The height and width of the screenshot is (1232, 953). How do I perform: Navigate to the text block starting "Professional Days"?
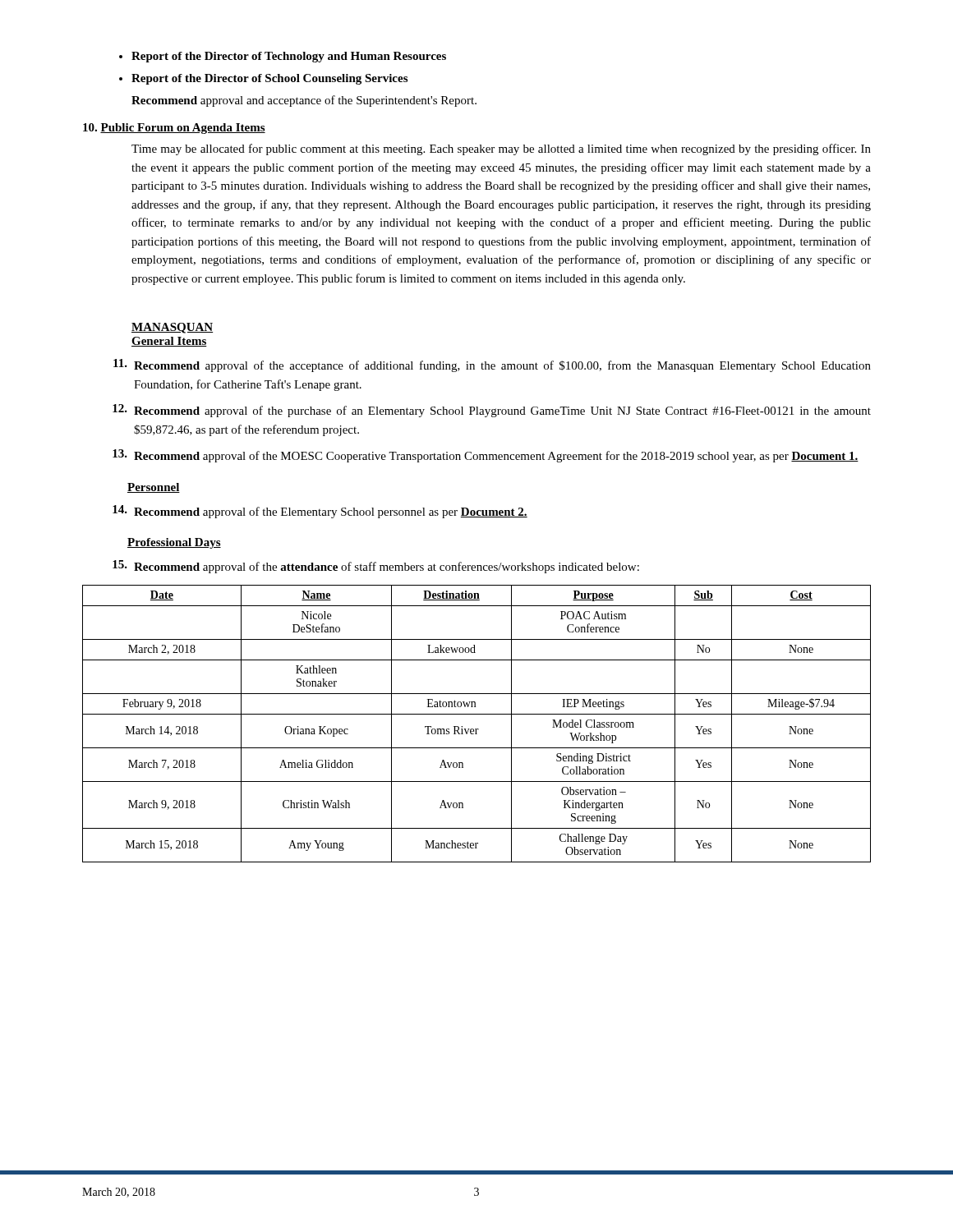[x=174, y=542]
